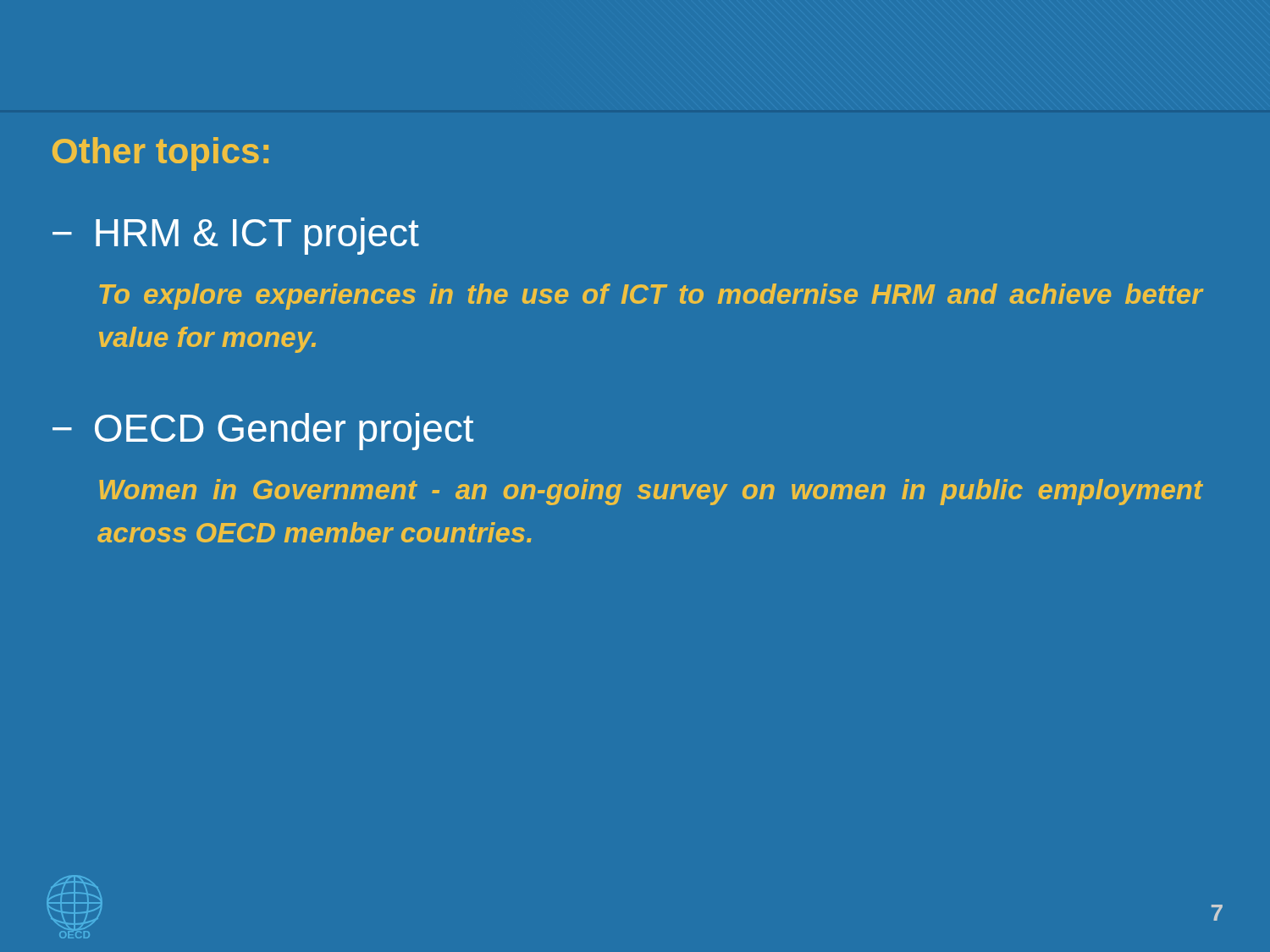Find the block on this page that starts "Women in Government - an"

pyautogui.click(x=650, y=511)
